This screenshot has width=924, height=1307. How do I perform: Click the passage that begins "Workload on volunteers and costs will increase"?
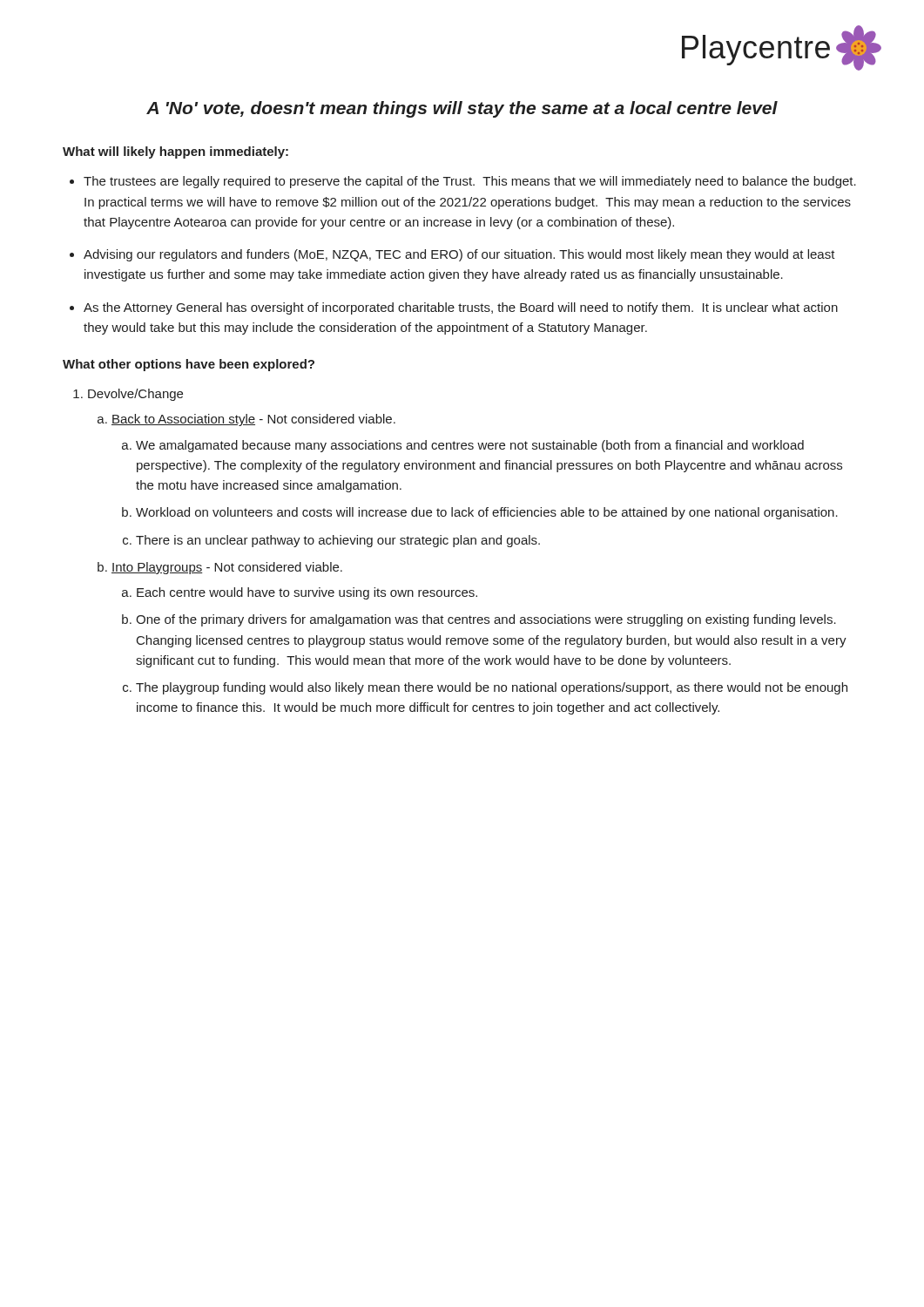point(487,512)
